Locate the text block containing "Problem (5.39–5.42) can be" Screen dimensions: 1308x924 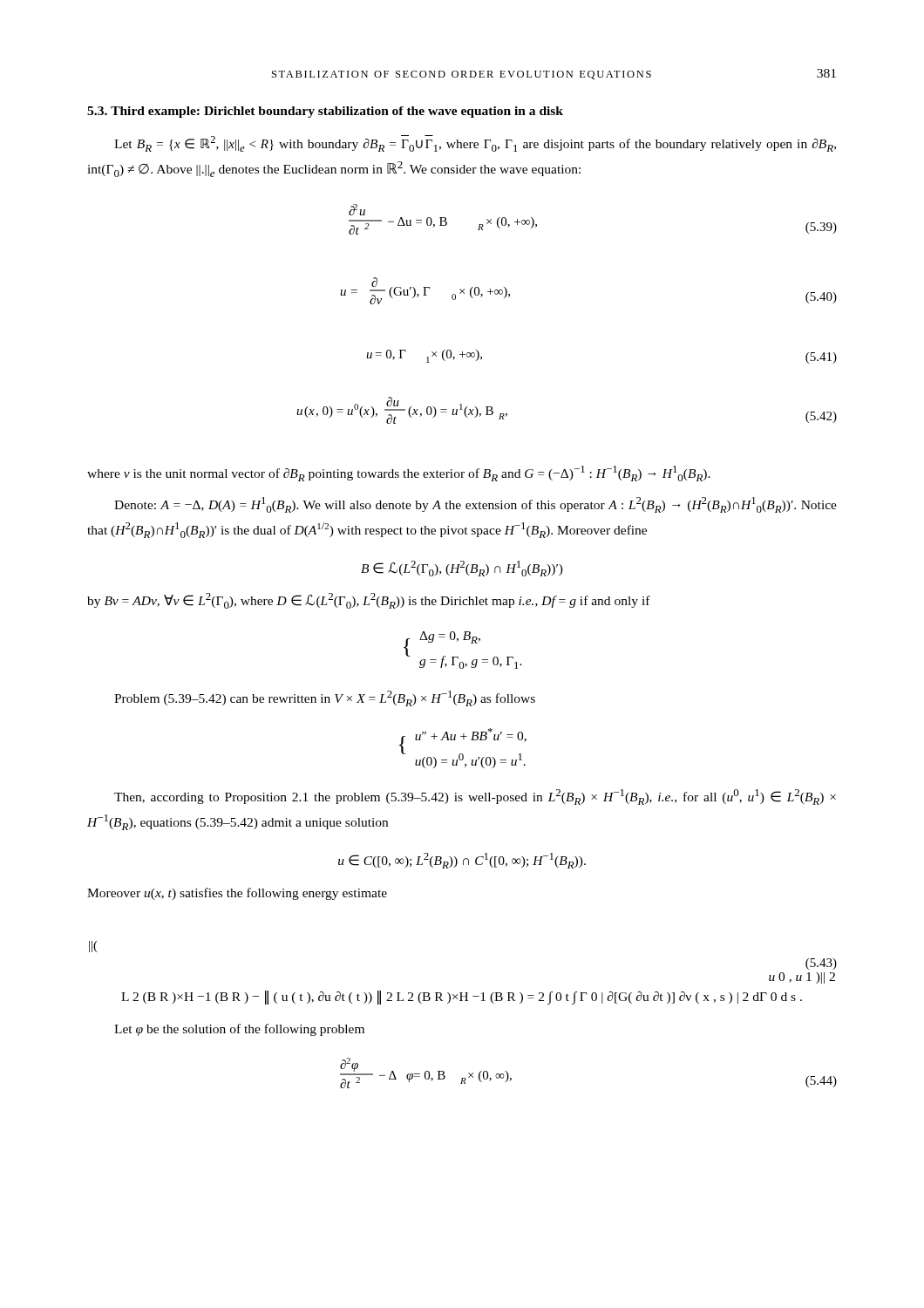click(x=325, y=698)
